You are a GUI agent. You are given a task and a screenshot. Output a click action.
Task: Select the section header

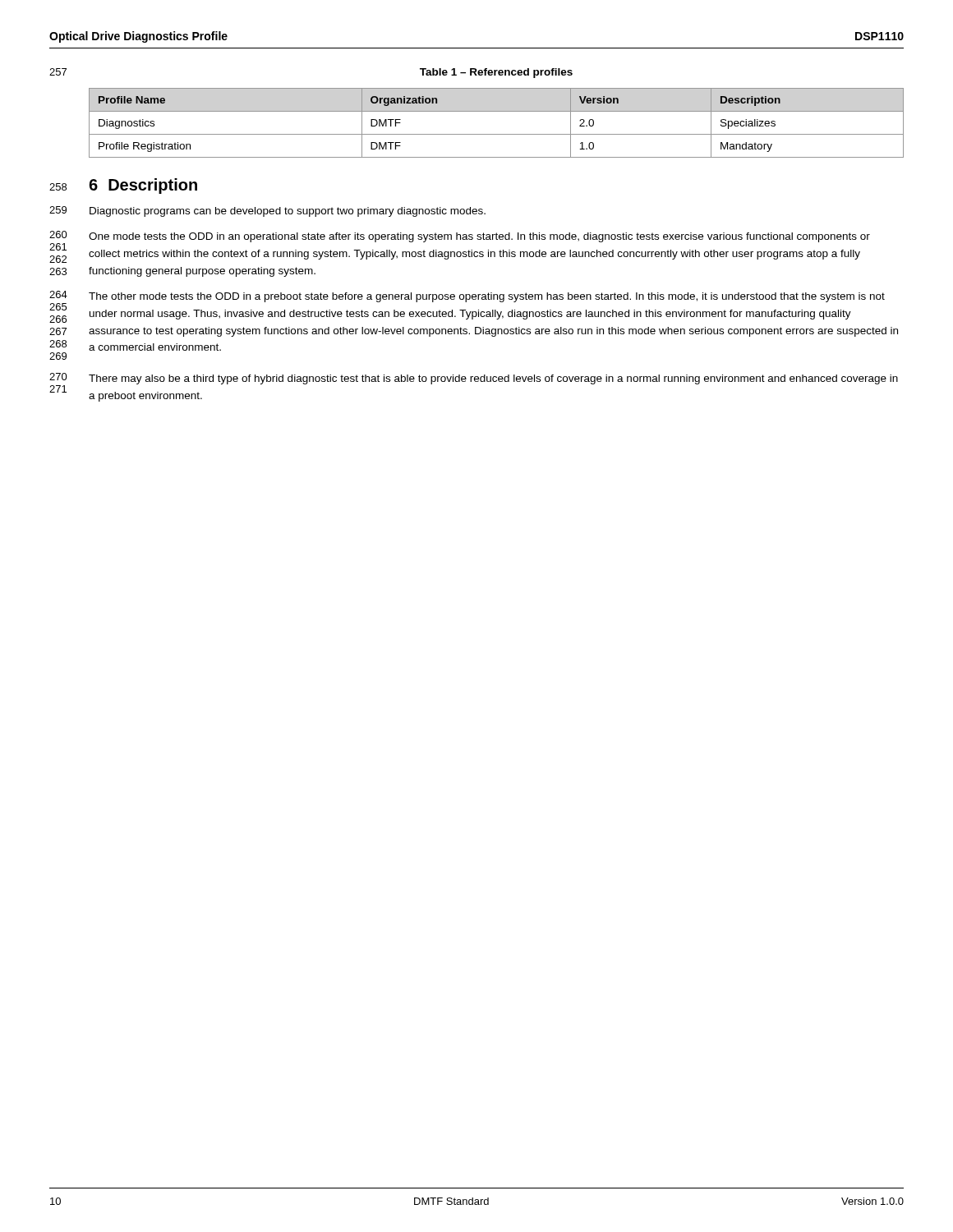[143, 185]
